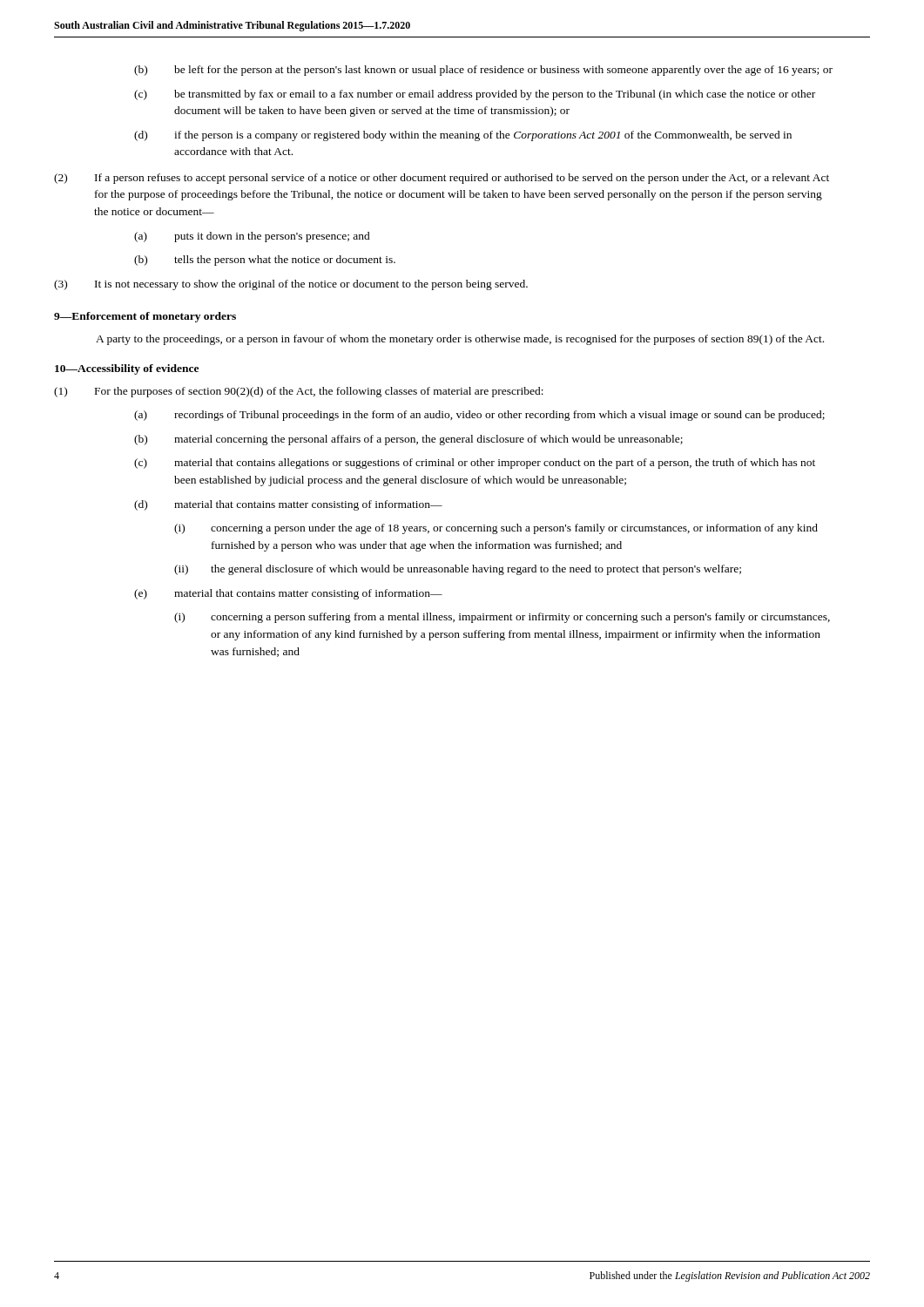Locate the element starting "(ii) the general disclosure of"
924x1307 pixels.
pyautogui.click(x=458, y=569)
